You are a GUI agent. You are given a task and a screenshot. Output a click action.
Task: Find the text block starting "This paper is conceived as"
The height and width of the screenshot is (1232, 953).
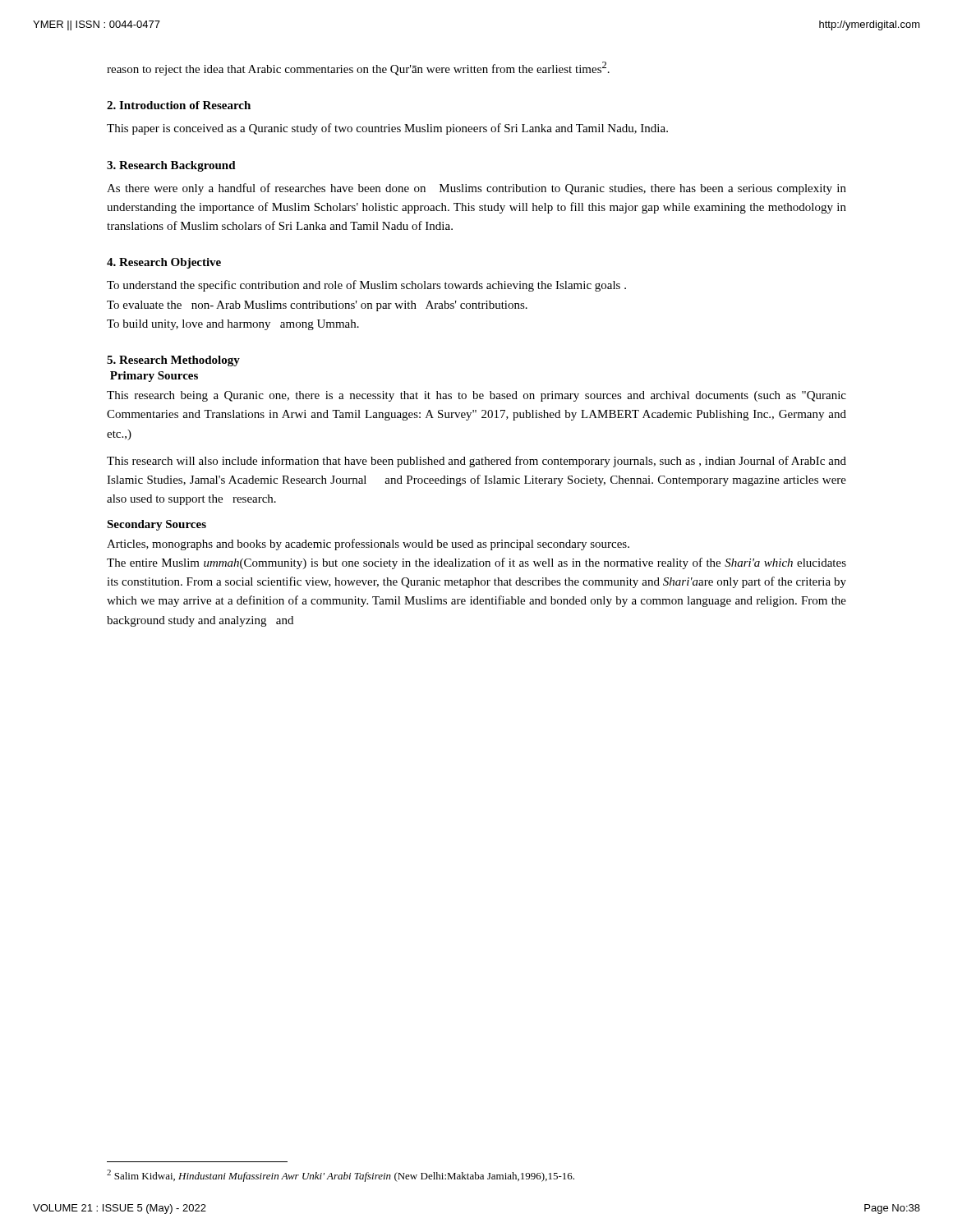pyautogui.click(x=388, y=128)
